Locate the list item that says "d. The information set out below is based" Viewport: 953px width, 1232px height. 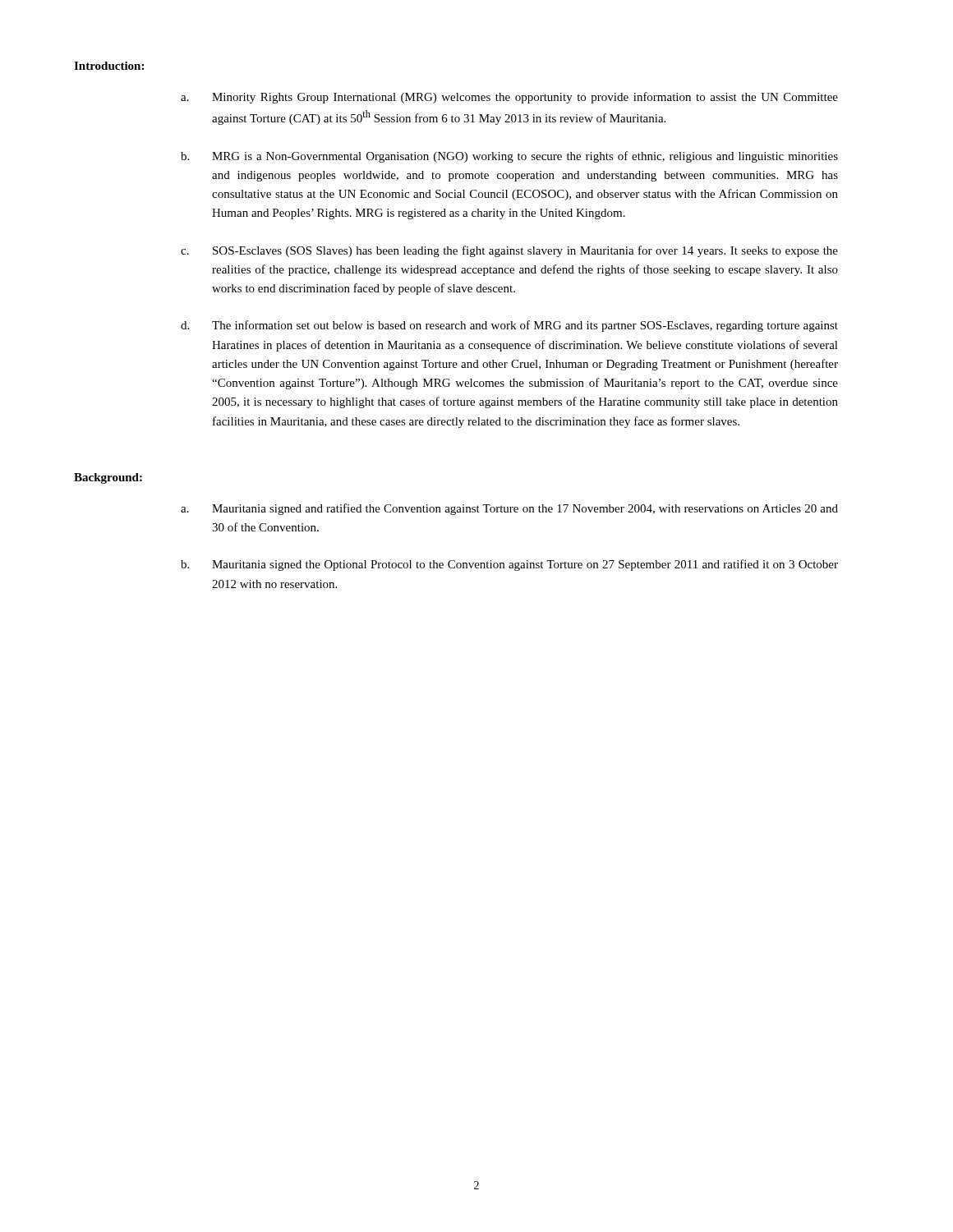[x=509, y=374]
